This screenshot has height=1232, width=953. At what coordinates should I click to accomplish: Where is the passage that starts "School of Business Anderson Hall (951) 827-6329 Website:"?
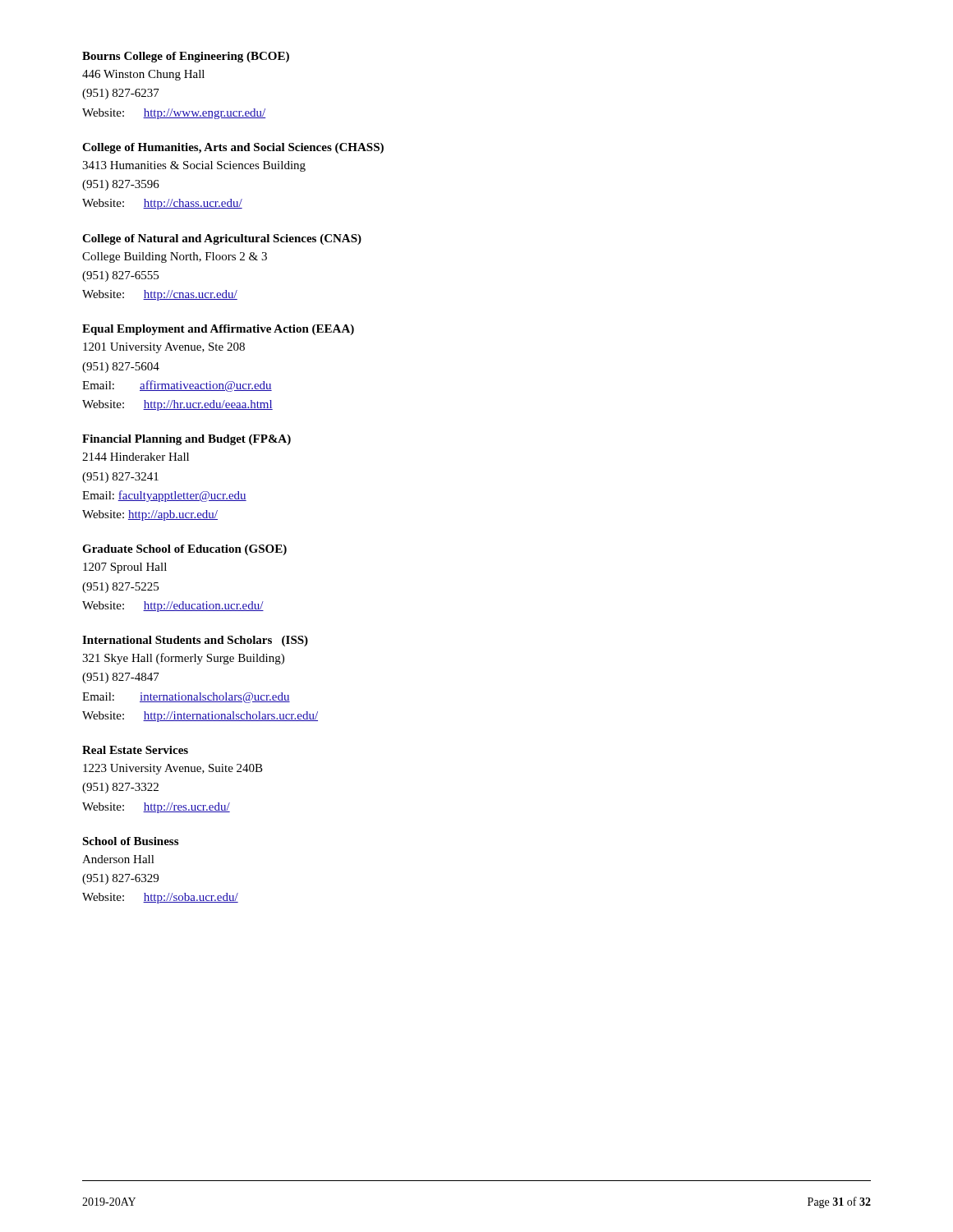coord(130,841)
